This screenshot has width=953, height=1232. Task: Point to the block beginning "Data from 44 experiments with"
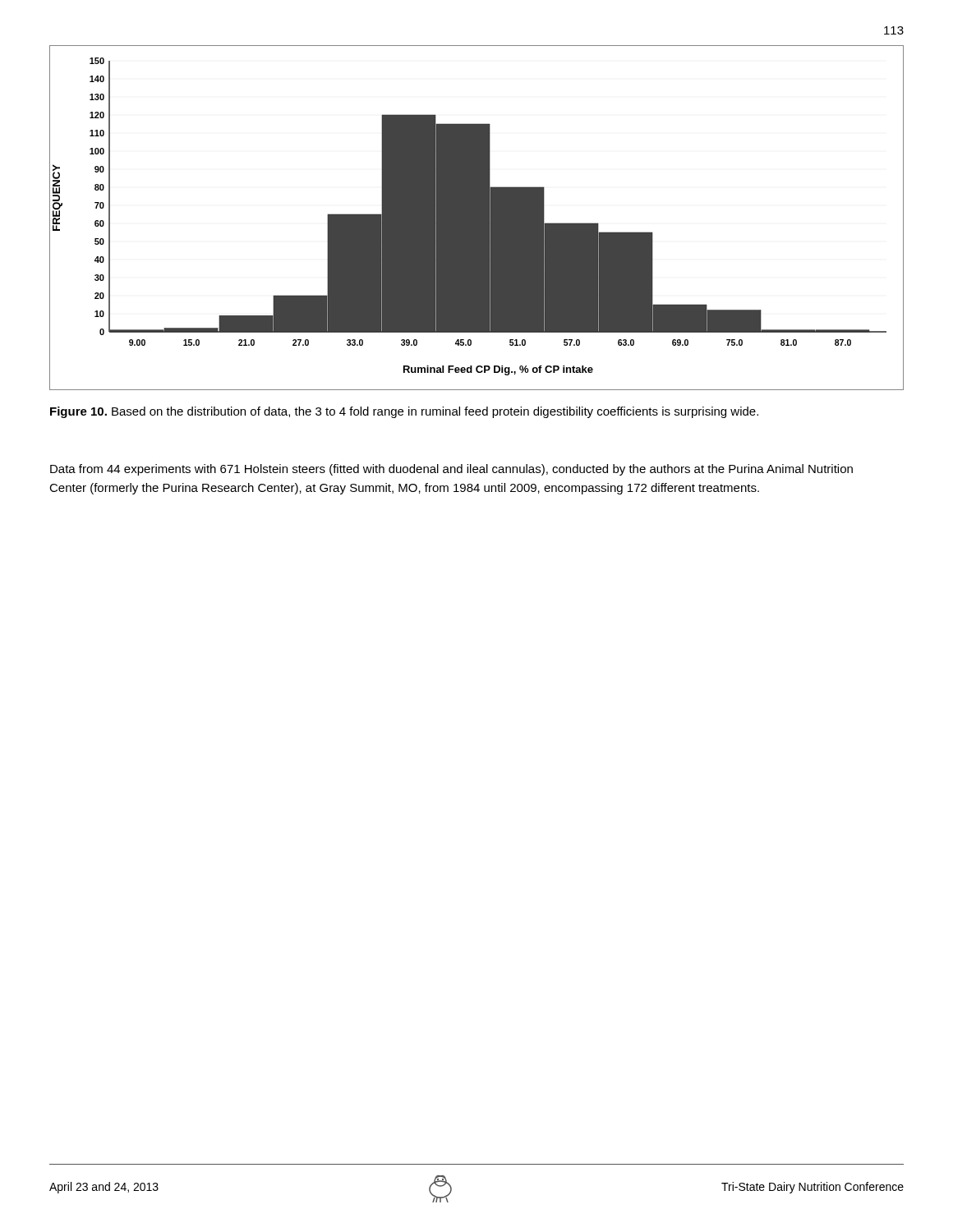(451, 478)
